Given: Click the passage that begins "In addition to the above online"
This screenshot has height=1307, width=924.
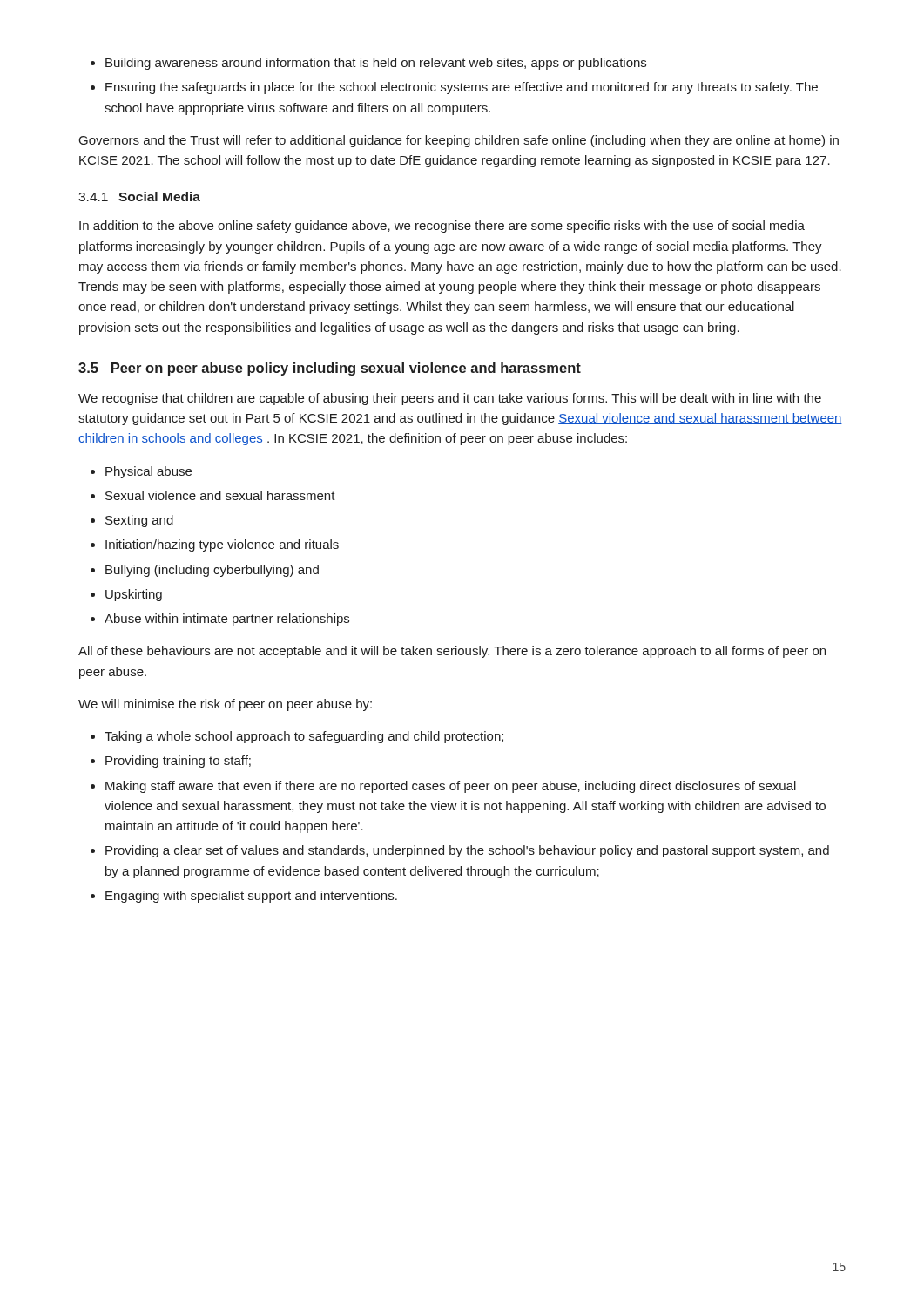Looking at the screenshot, I should point(460,276).
